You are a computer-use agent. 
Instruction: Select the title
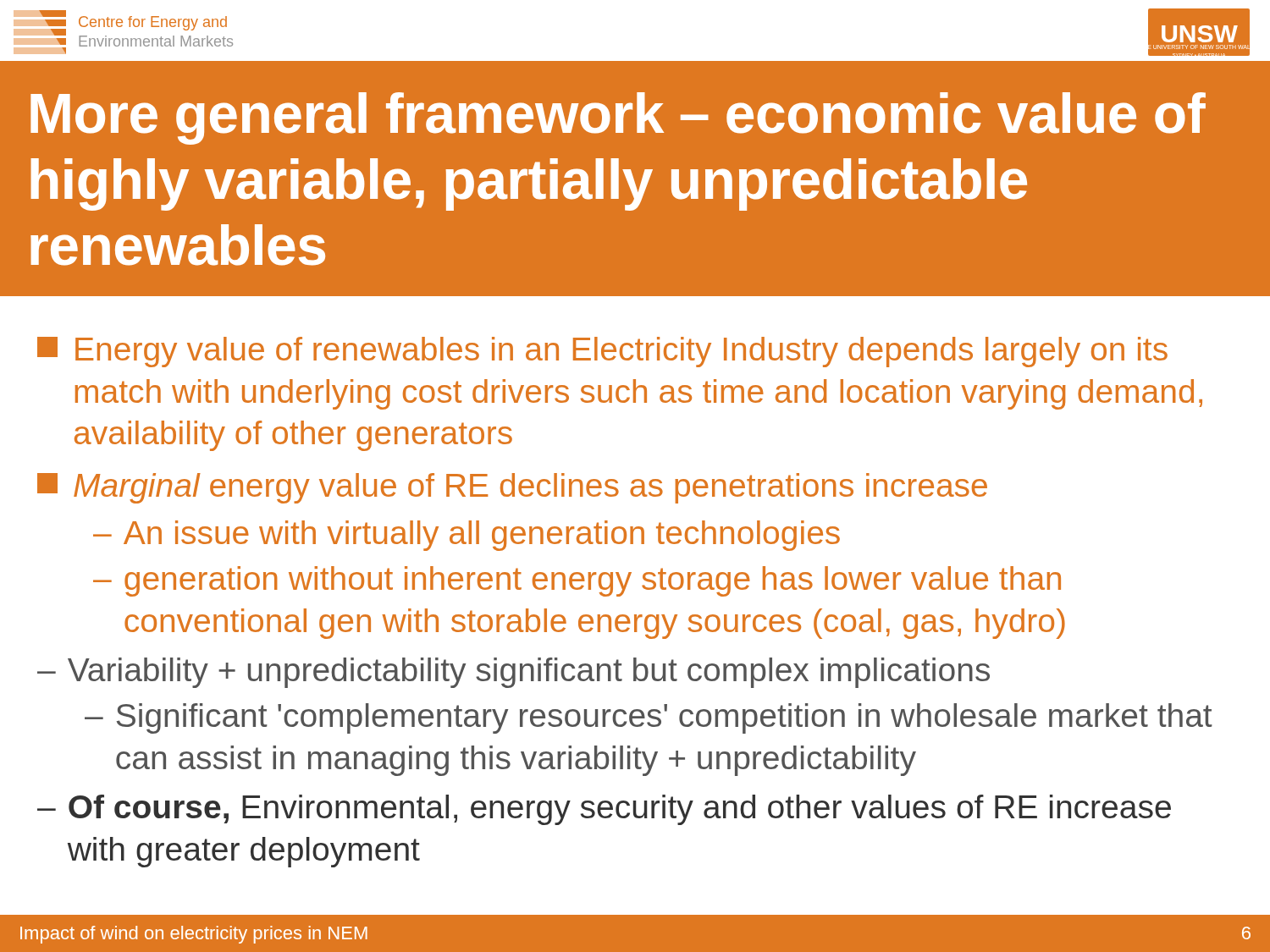point(635,180)
